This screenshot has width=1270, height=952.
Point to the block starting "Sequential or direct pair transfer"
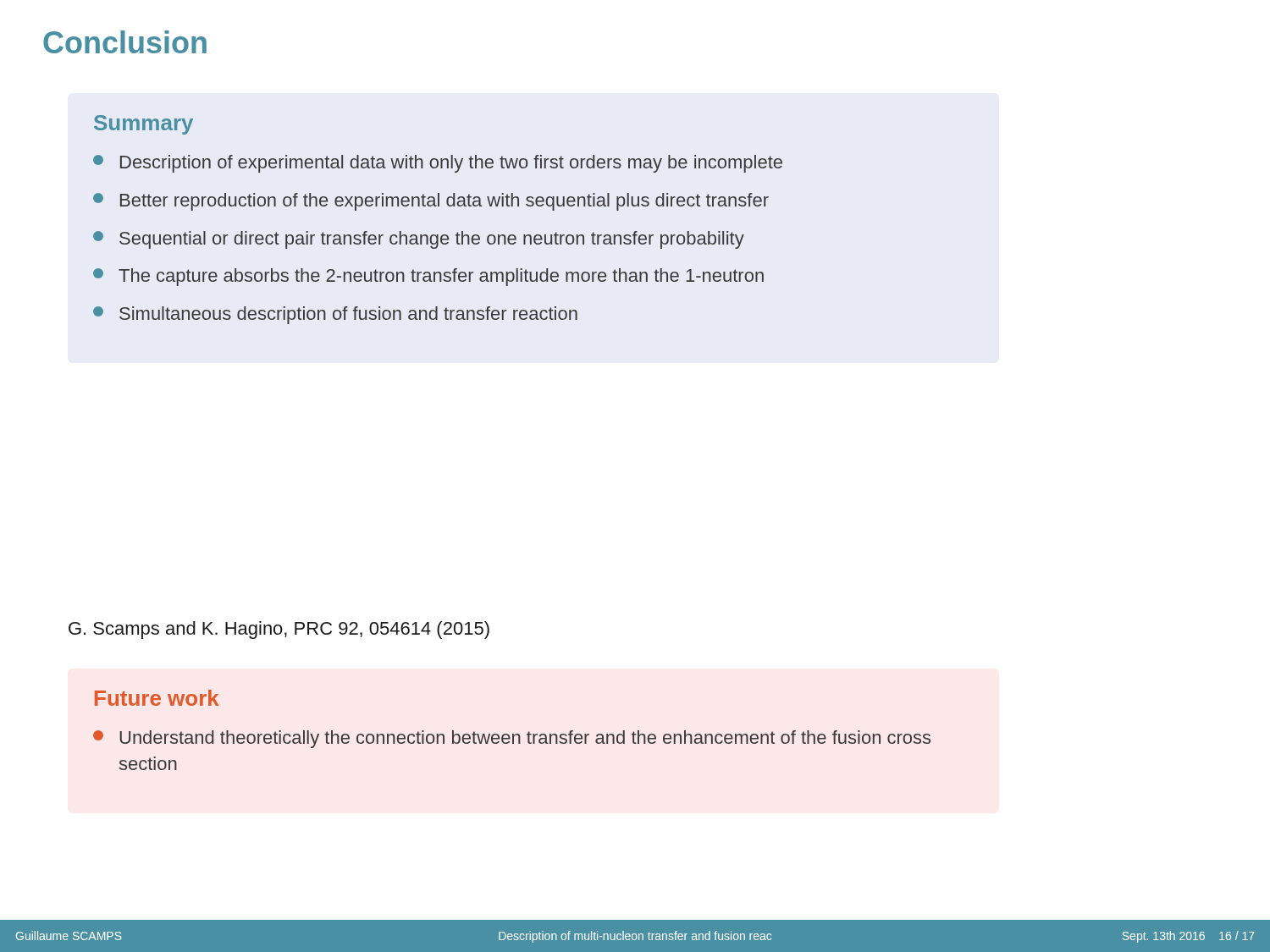[x=533, y=239]
